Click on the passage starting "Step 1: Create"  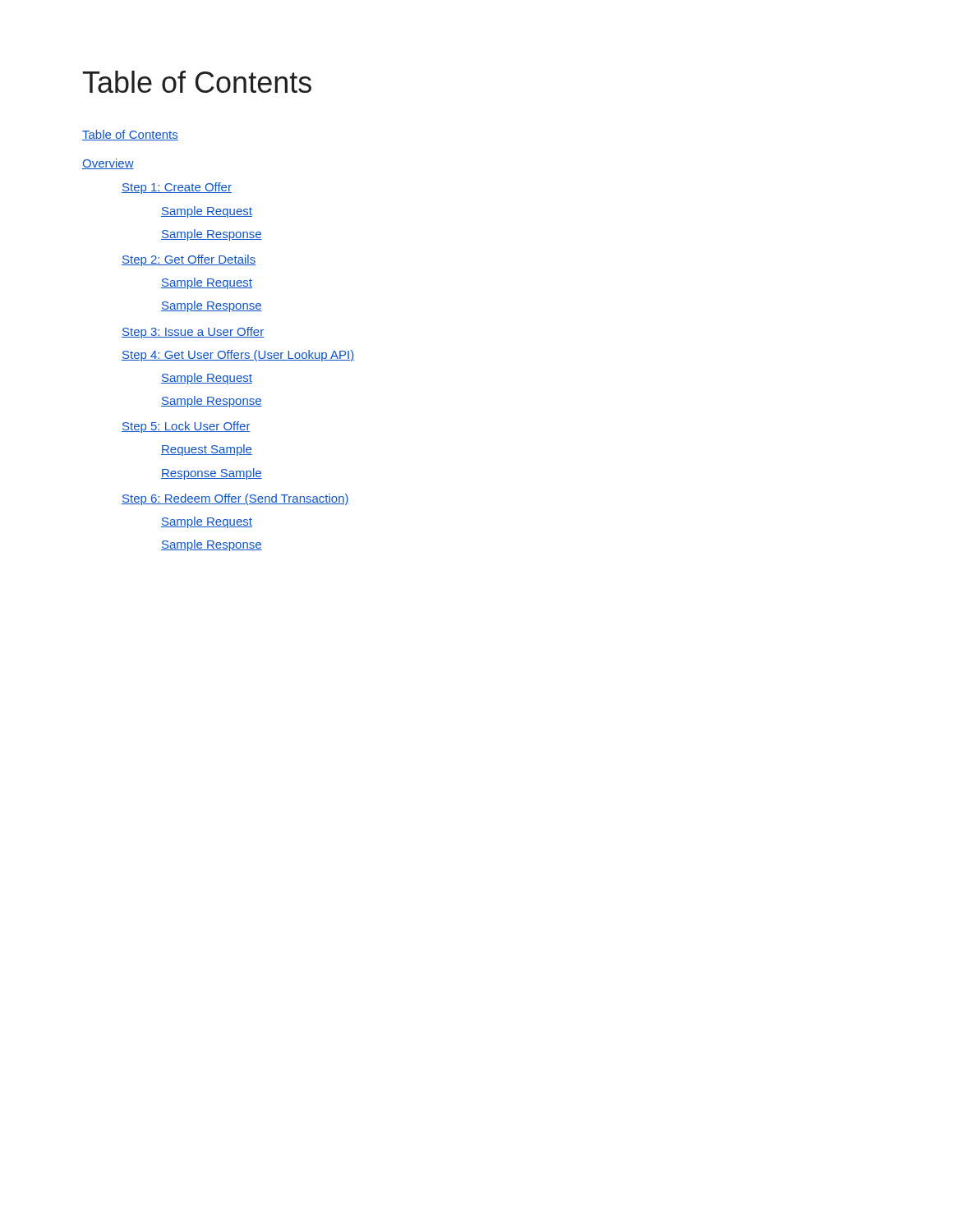tap(177, 188)
